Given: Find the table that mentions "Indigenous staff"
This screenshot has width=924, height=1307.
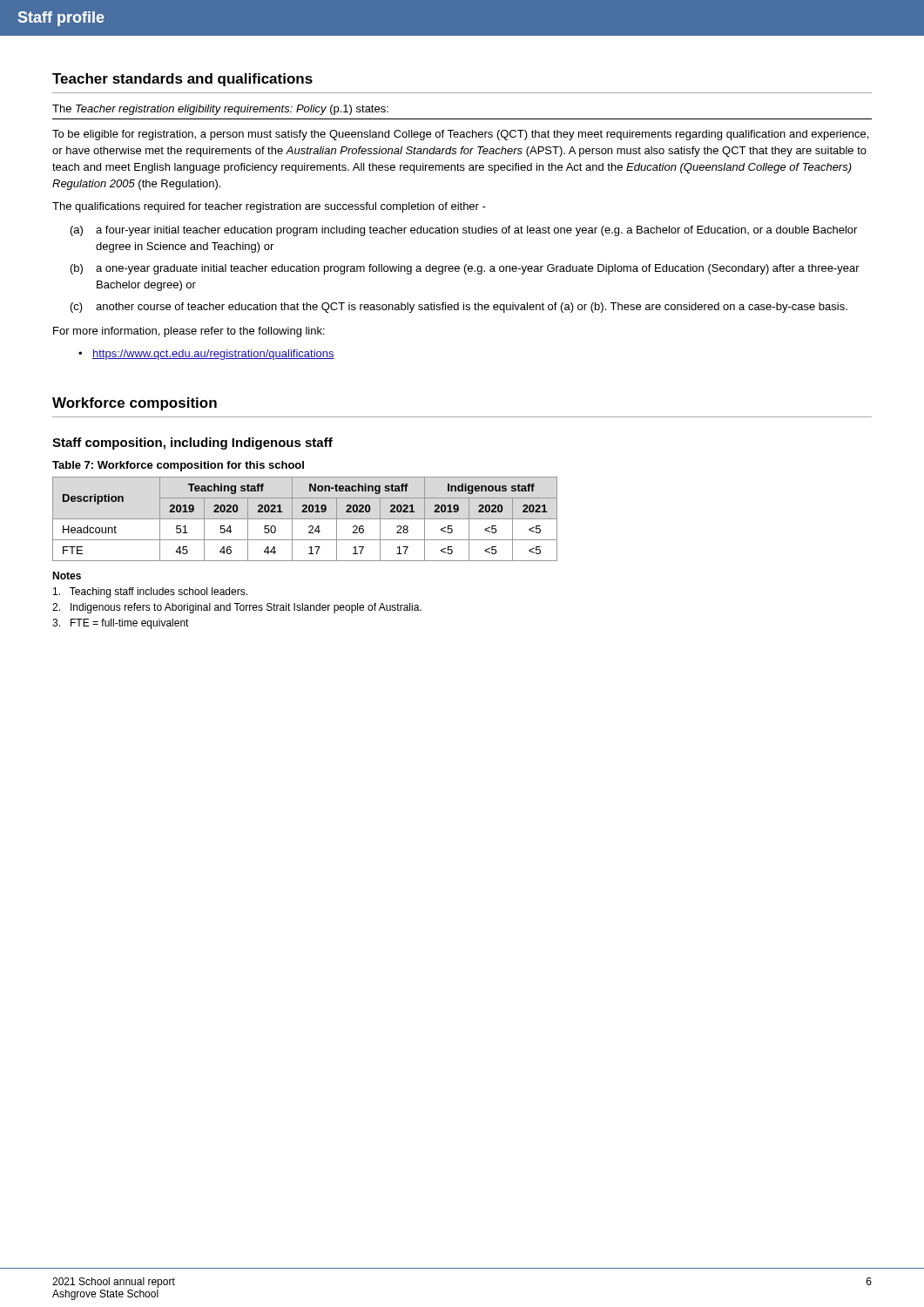Looking at the screenshot, I should pyautogui.click(x=462, y=519).
